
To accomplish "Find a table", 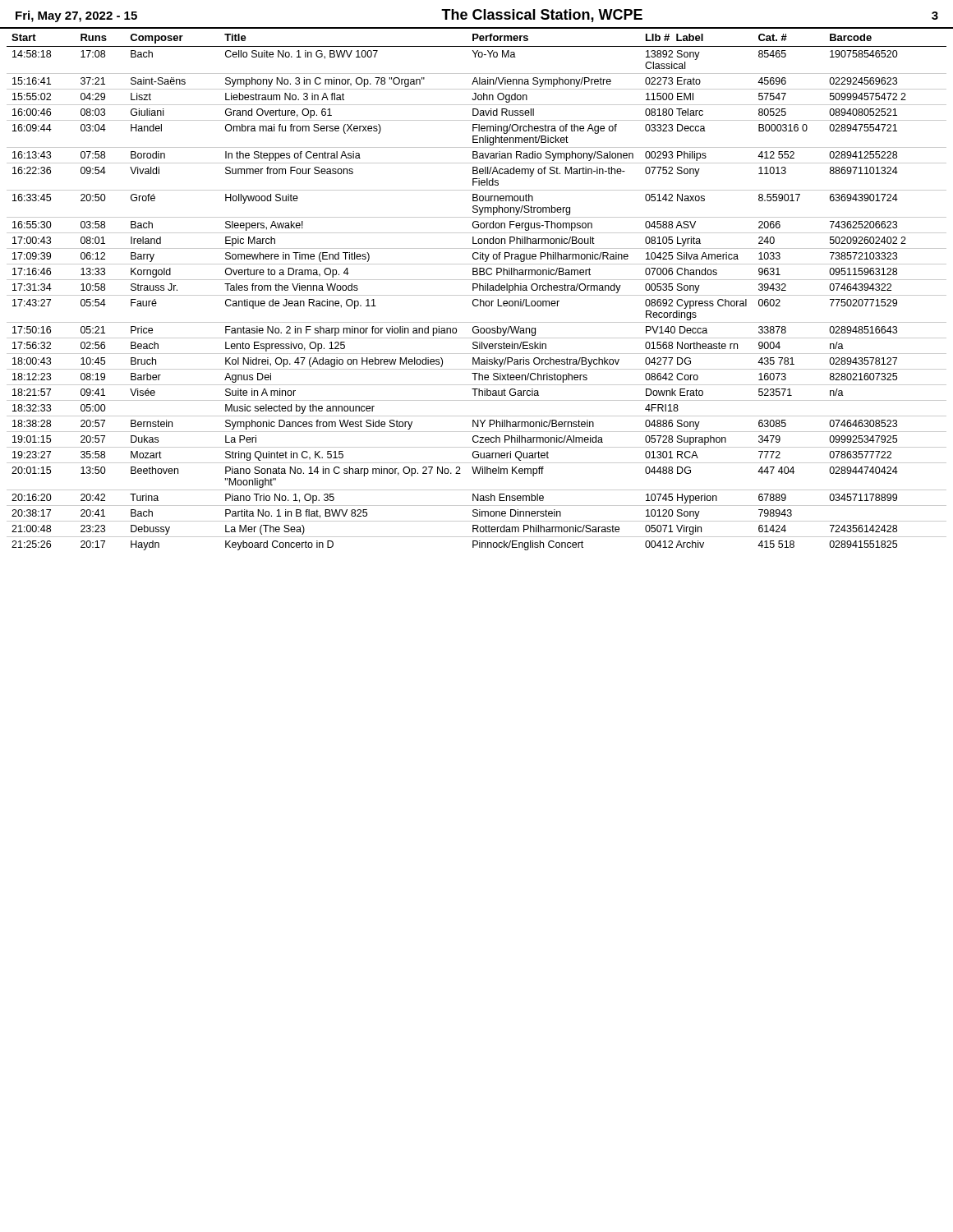I will coord(476,290).
